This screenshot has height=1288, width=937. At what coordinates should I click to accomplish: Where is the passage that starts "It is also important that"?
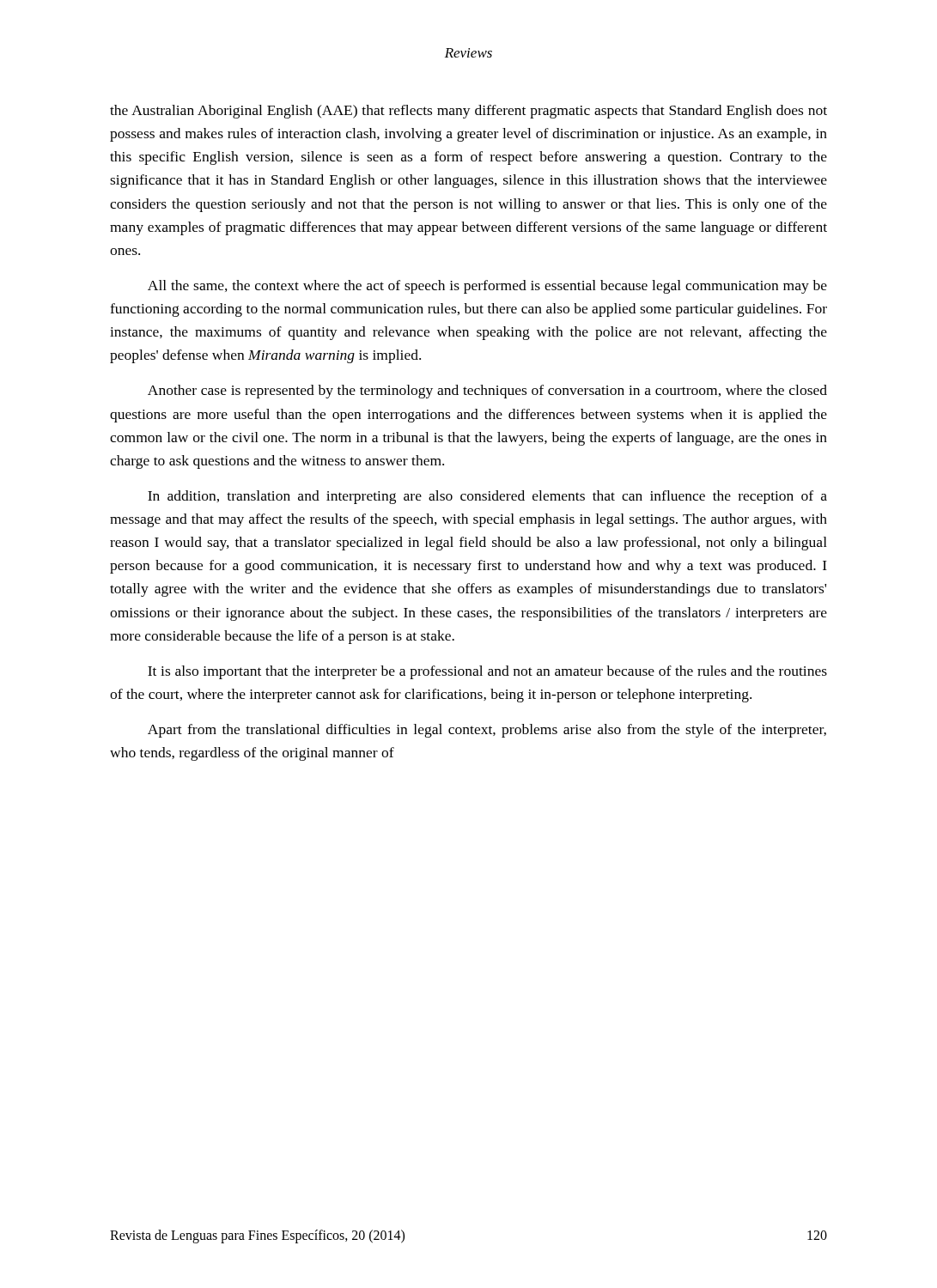pyautogui.click(x=468, y=682)
